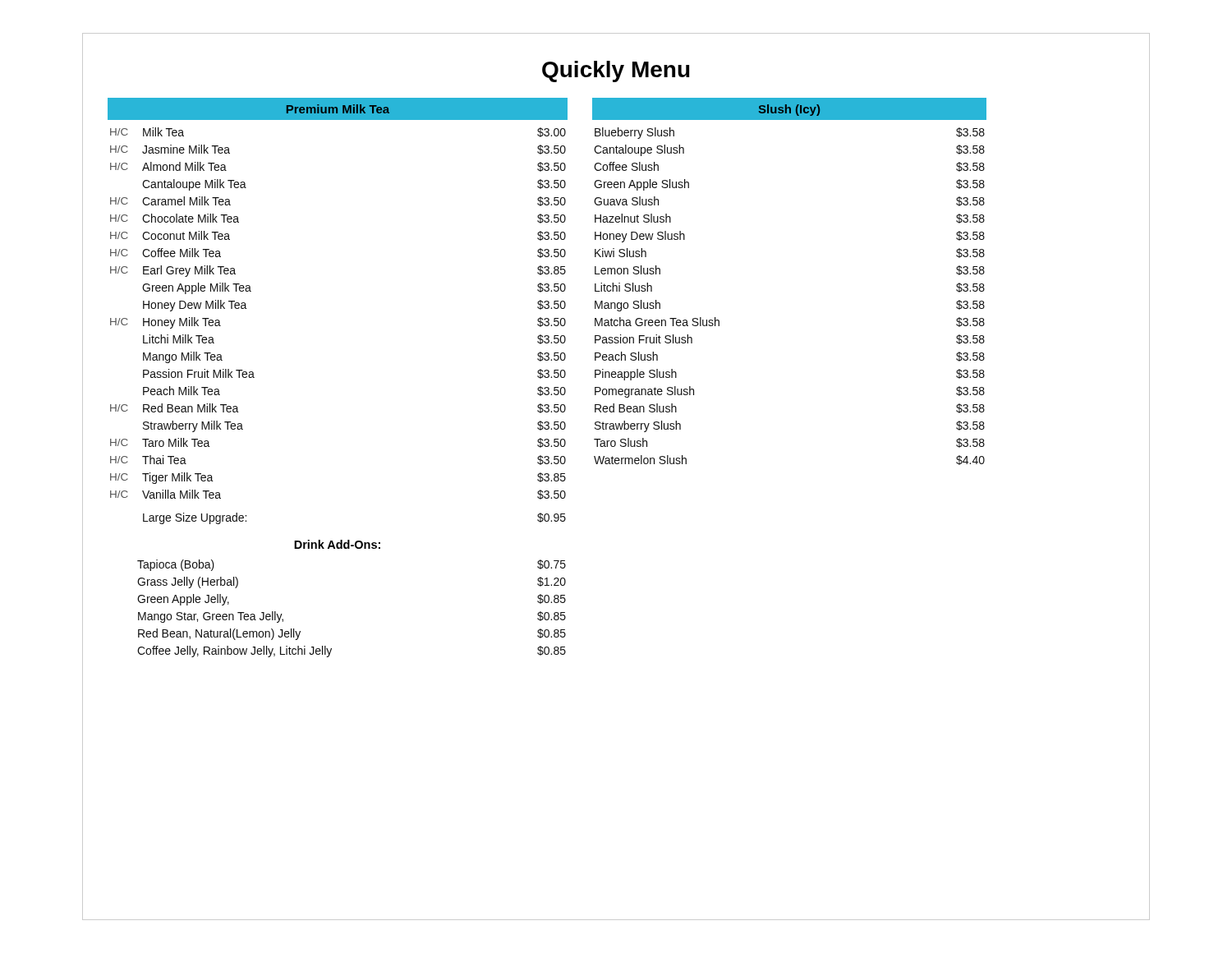Click on the table containing "Honey Dew Milk Tea"

338,325
